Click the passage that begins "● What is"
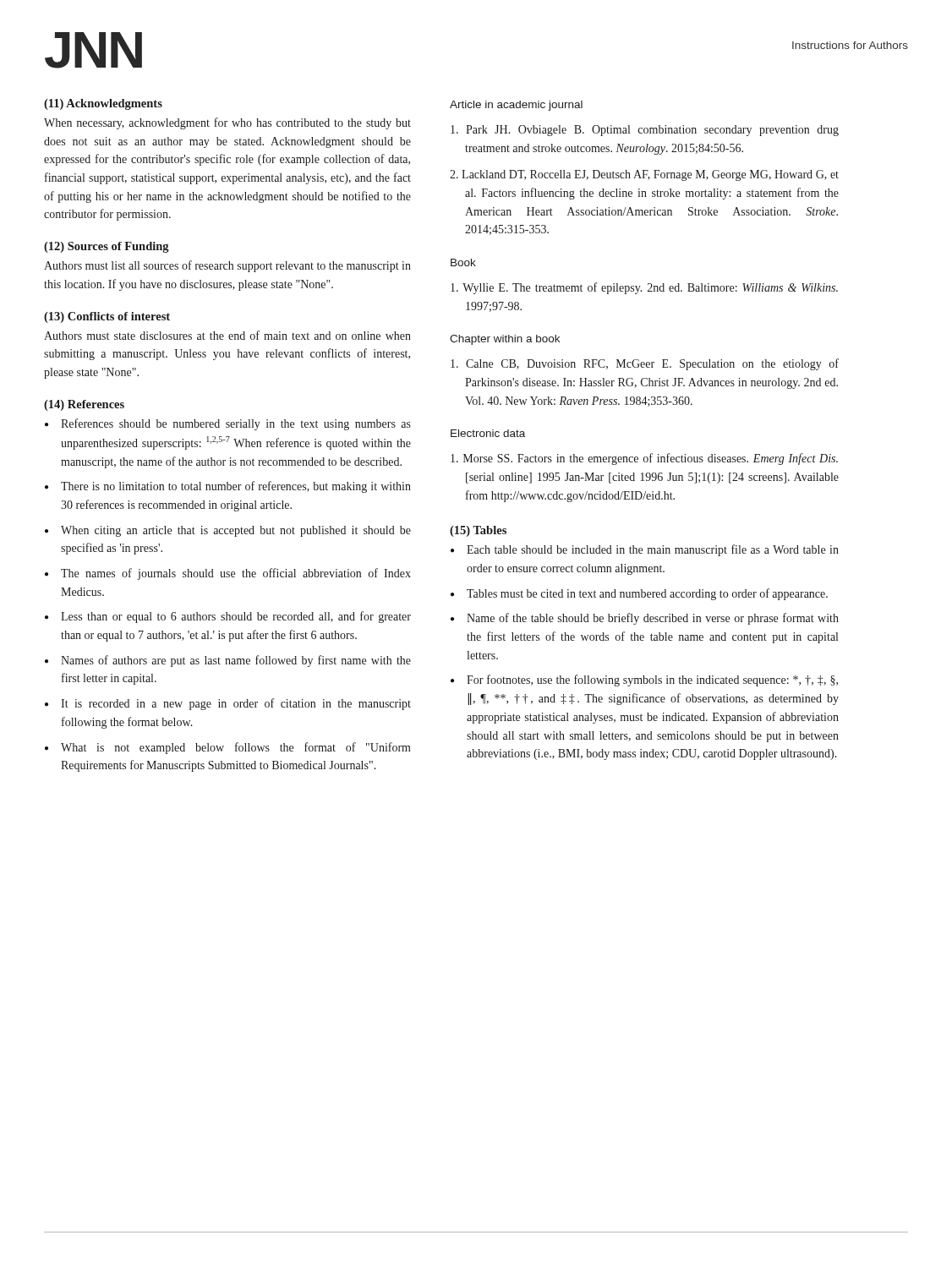Screen dimensions: 1268x952 (x=227, y=757)
